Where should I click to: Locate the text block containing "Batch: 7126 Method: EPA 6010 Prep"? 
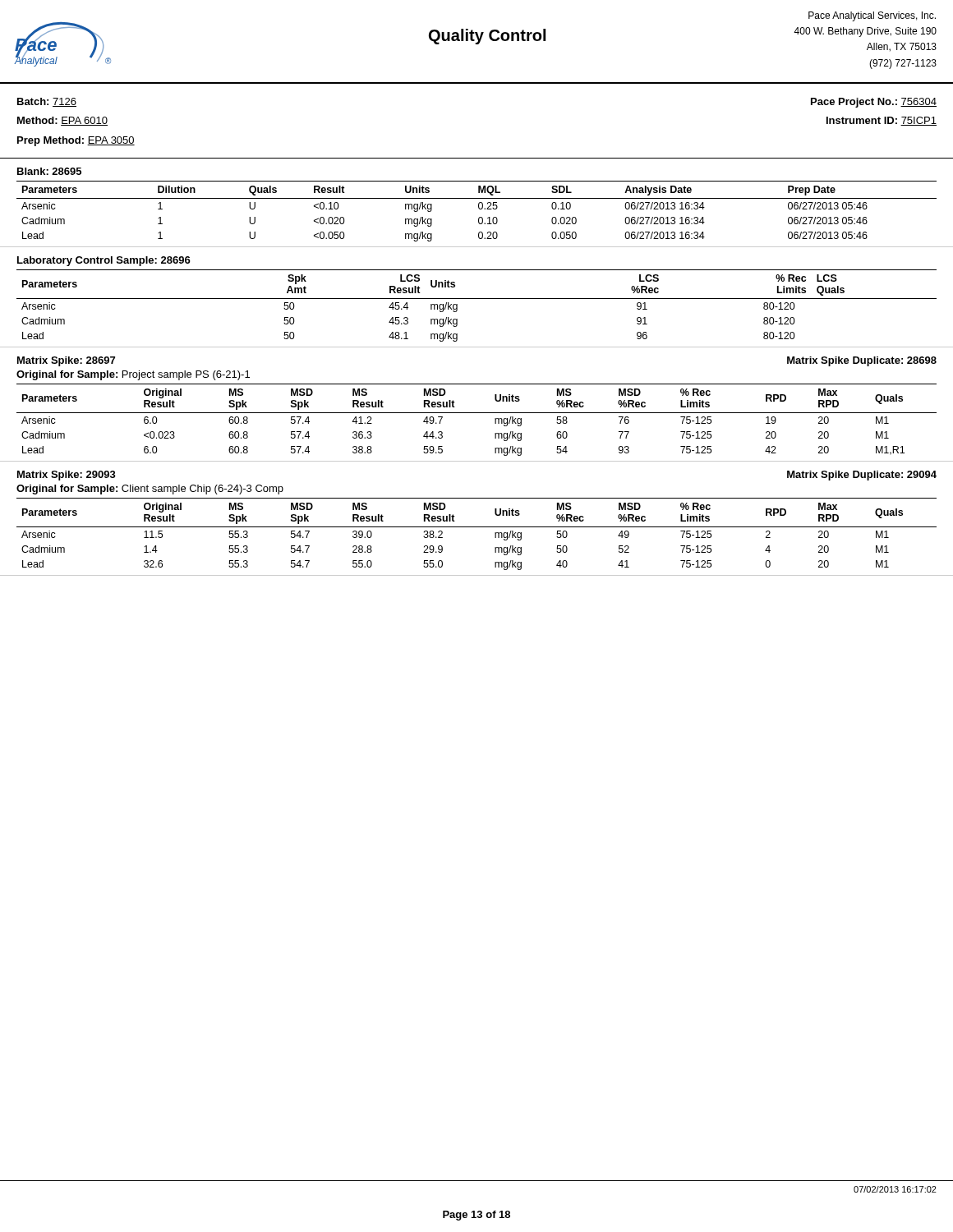pyautogui.click(x=47, y=104)
